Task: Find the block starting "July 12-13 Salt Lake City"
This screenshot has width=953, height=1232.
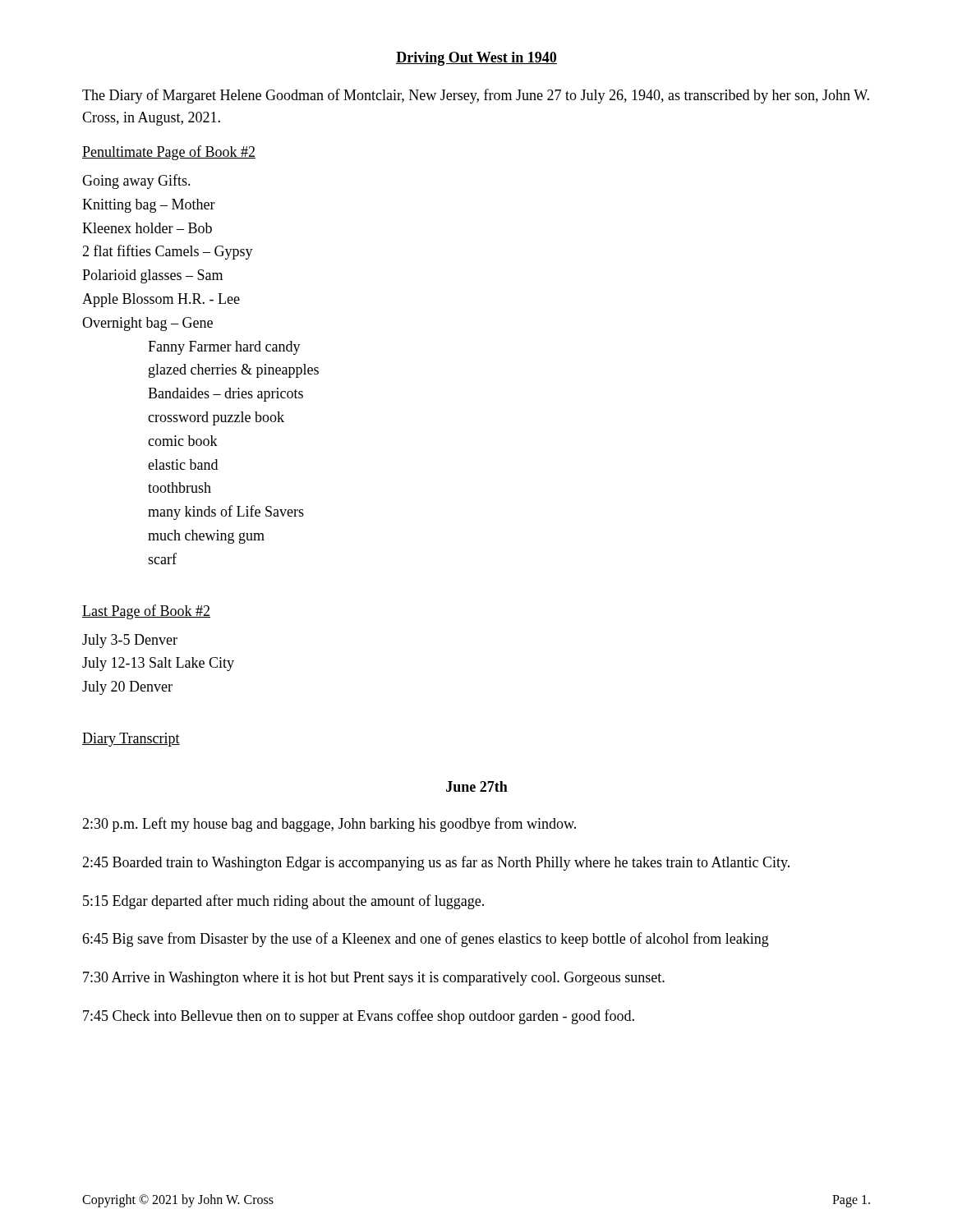Action: coord(158,663)
